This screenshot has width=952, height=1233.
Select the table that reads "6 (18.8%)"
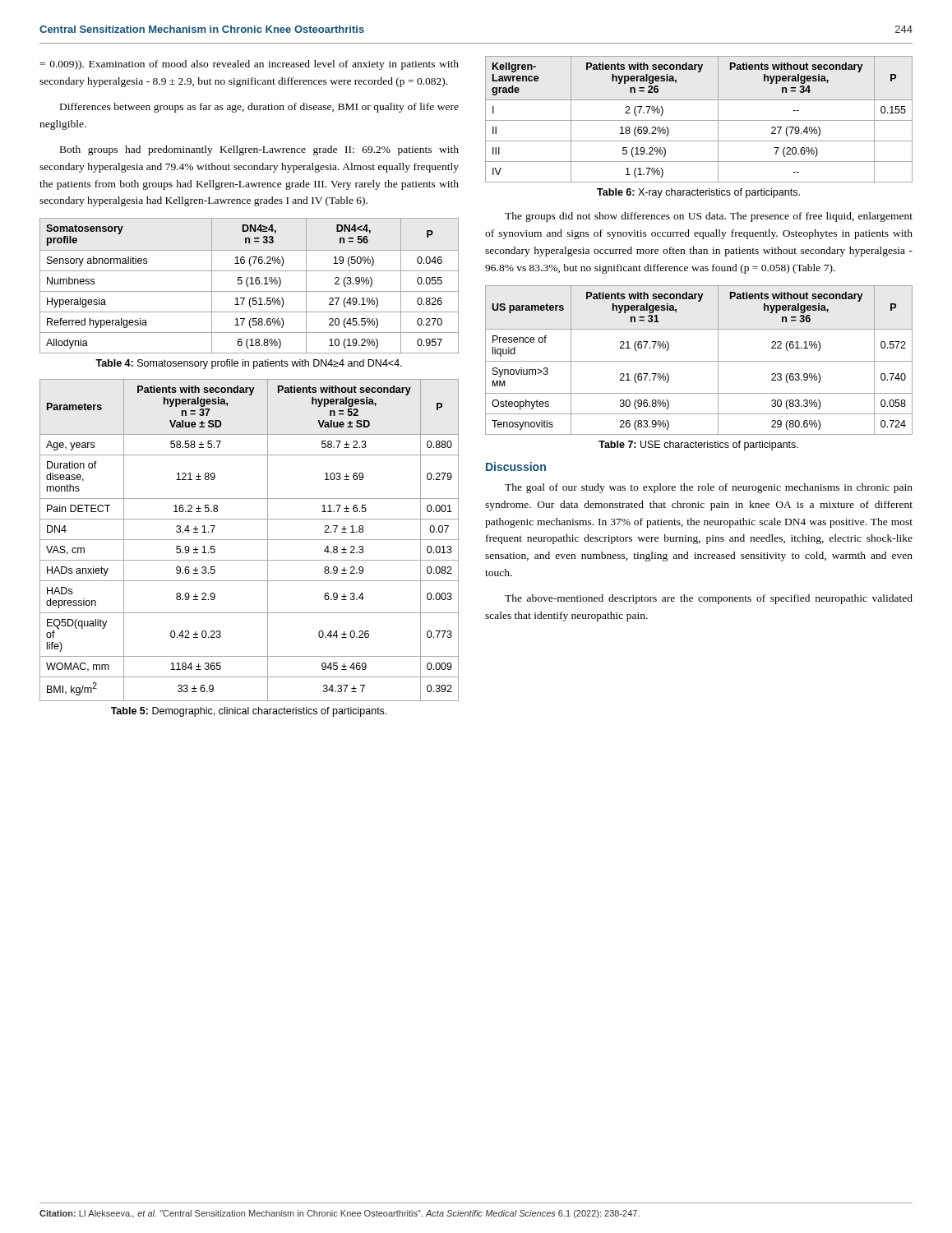coord(249,286)
